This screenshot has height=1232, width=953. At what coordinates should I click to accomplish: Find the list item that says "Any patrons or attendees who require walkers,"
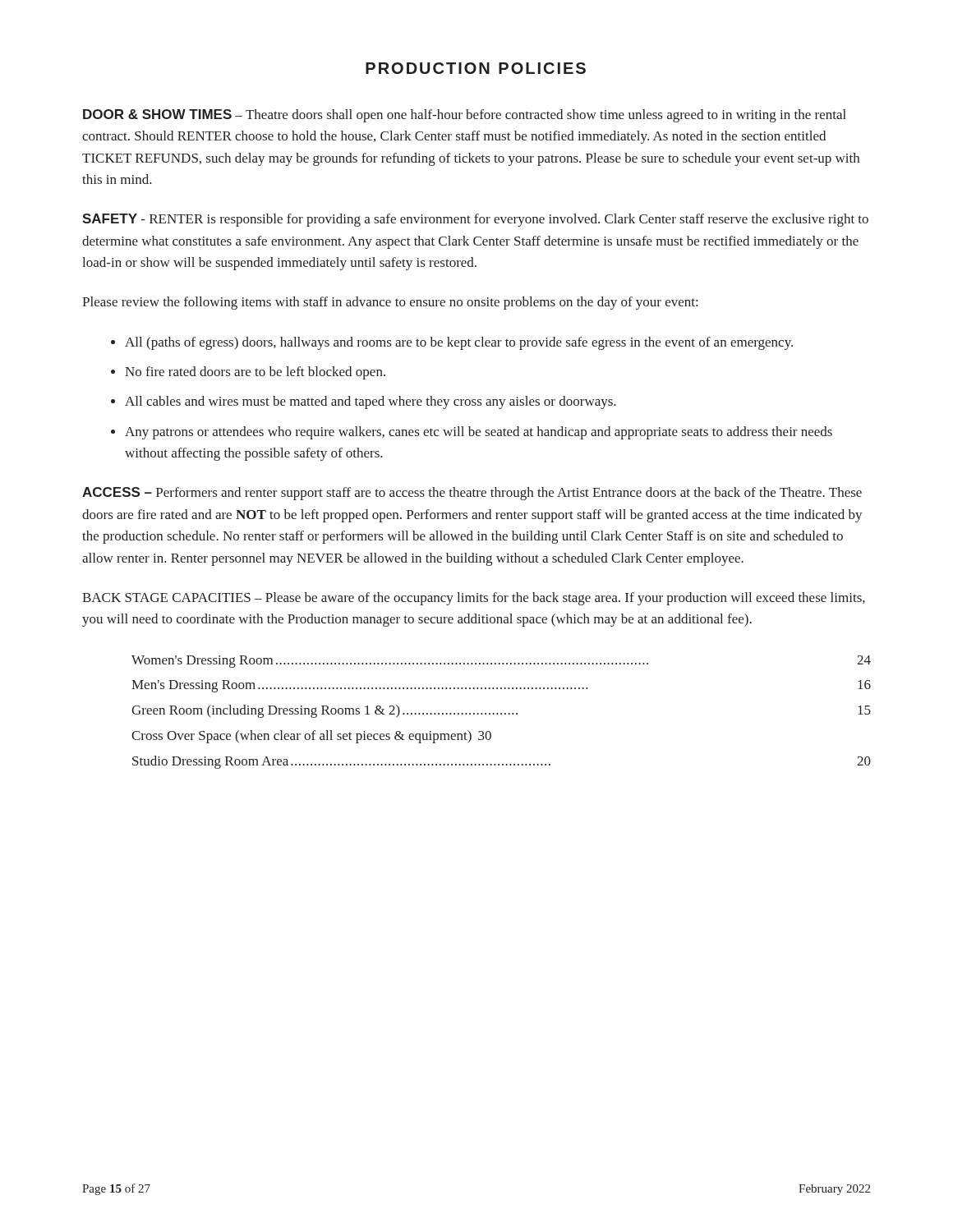click(x=479, y=442)
